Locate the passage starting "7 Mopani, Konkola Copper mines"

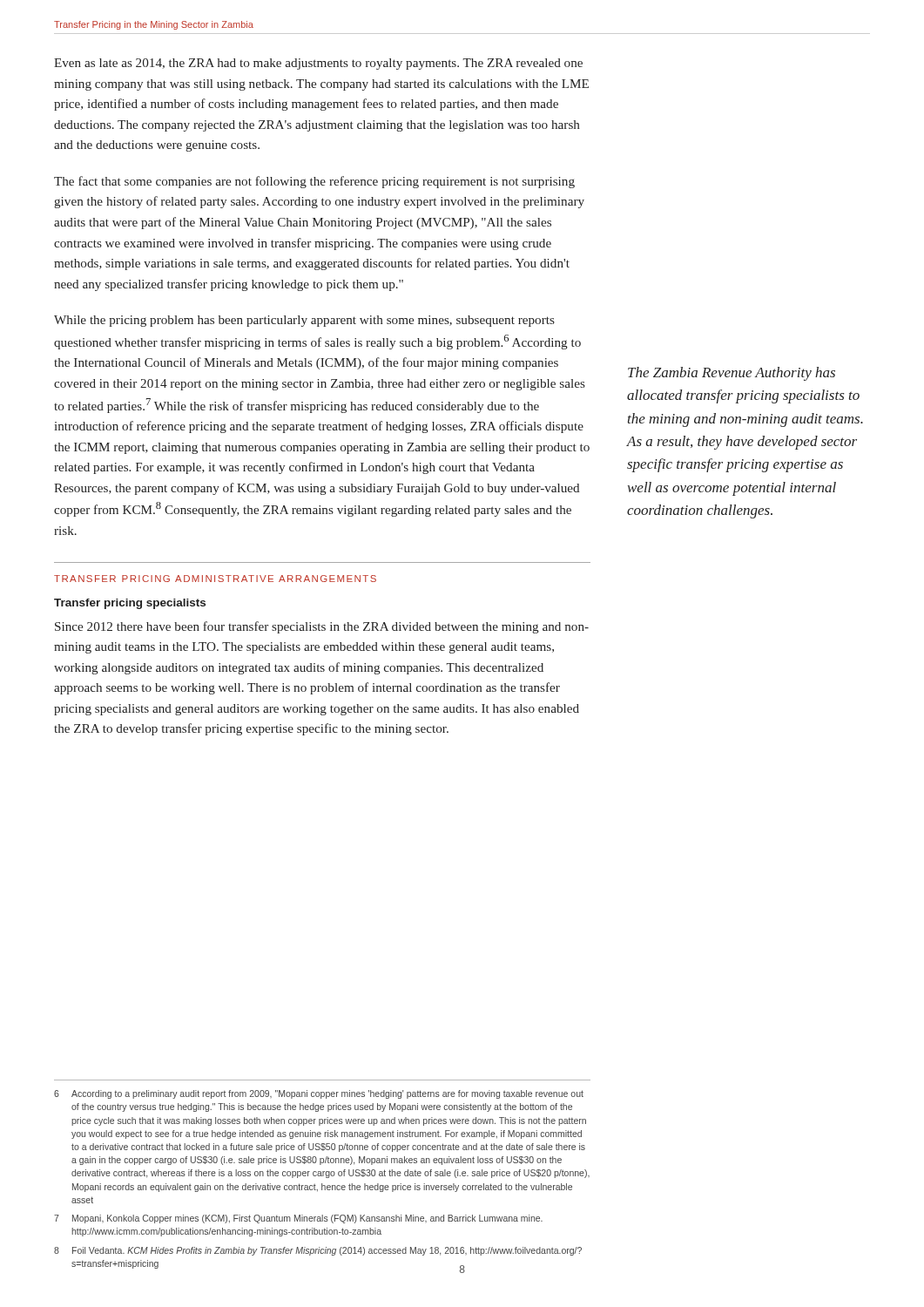point(322,1225)
